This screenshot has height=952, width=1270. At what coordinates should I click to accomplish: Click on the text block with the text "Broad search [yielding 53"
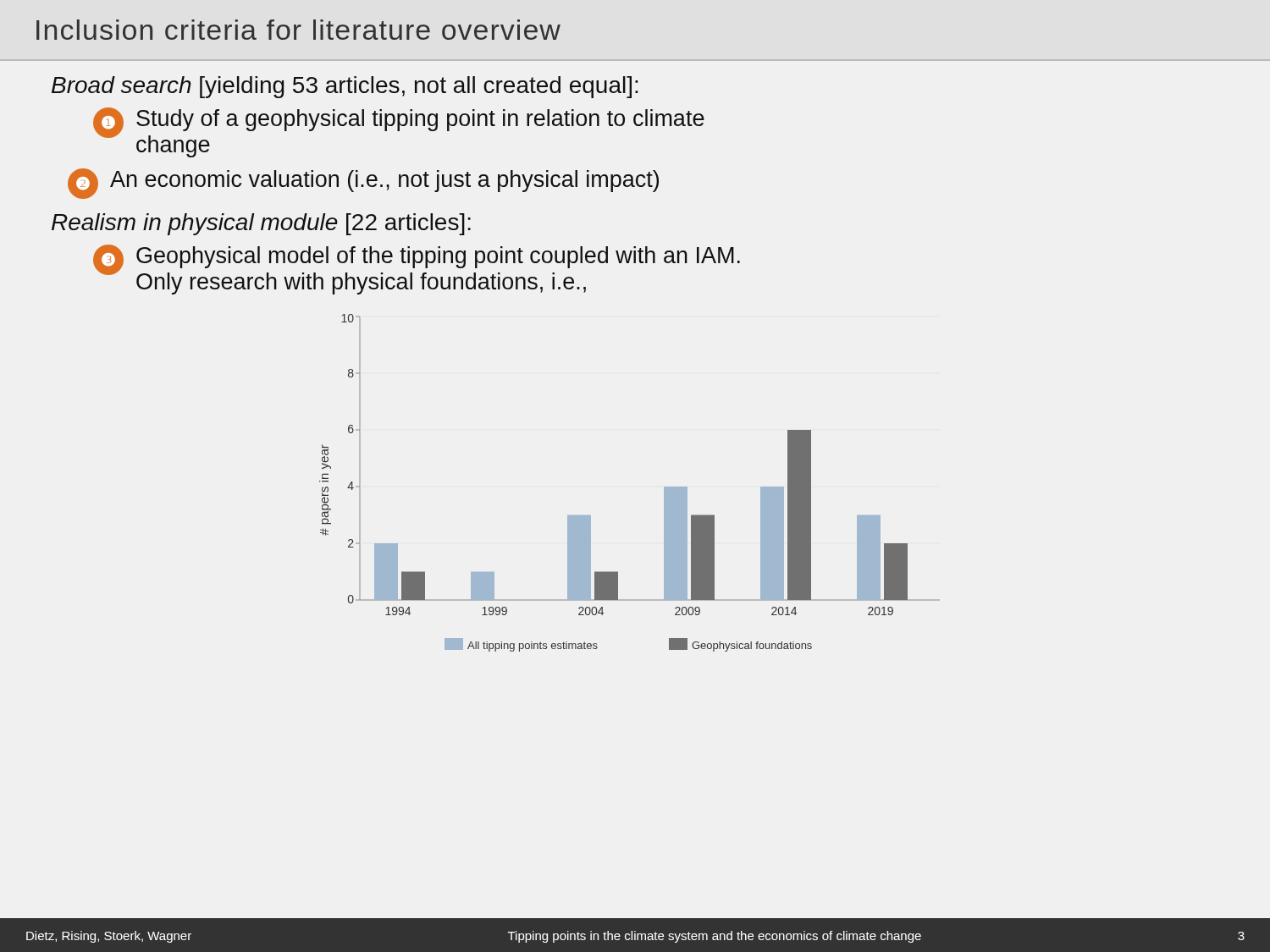[x=345, y=85]
